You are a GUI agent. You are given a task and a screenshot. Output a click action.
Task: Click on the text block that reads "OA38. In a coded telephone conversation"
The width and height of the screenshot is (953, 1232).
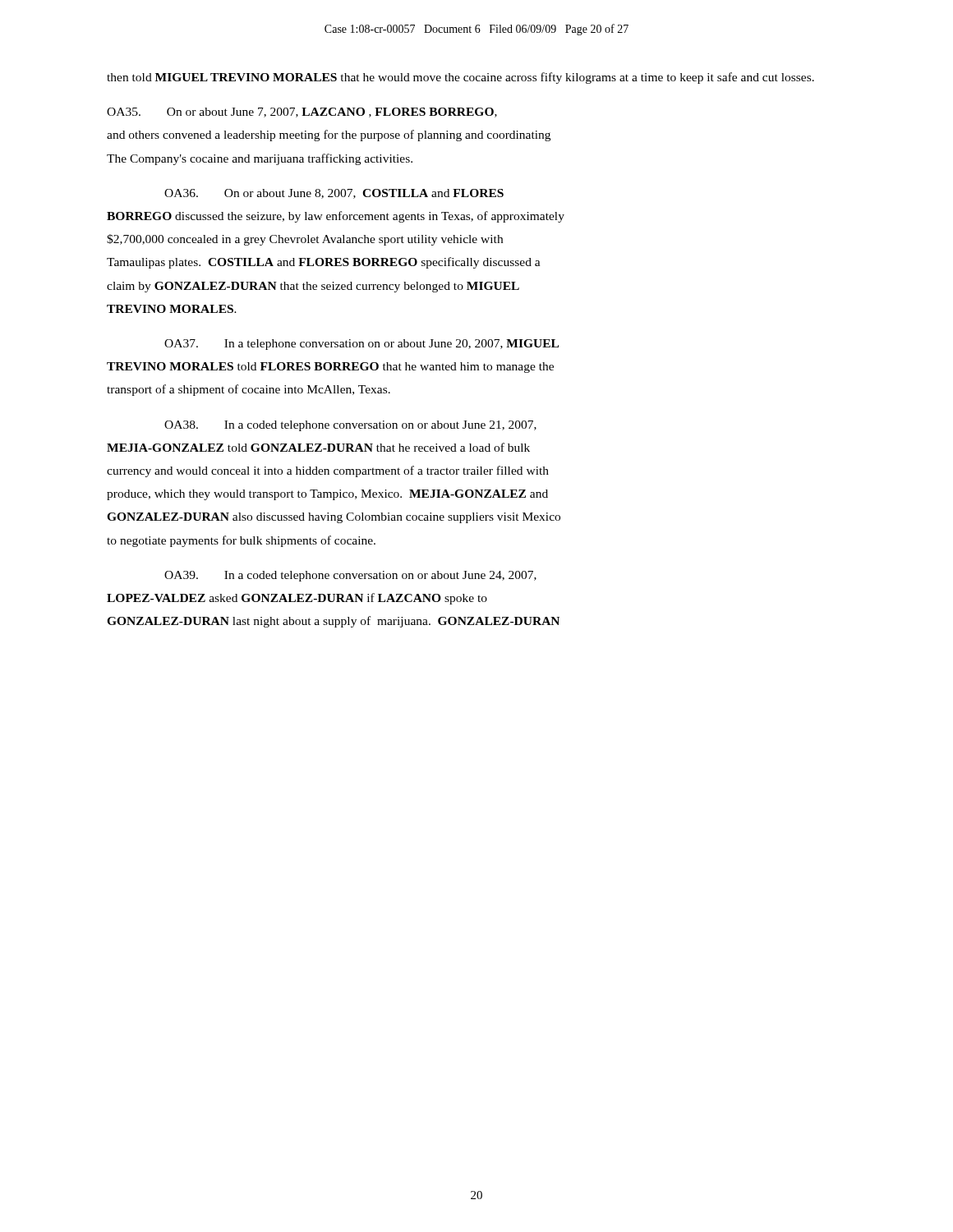[x=476, y=482]
